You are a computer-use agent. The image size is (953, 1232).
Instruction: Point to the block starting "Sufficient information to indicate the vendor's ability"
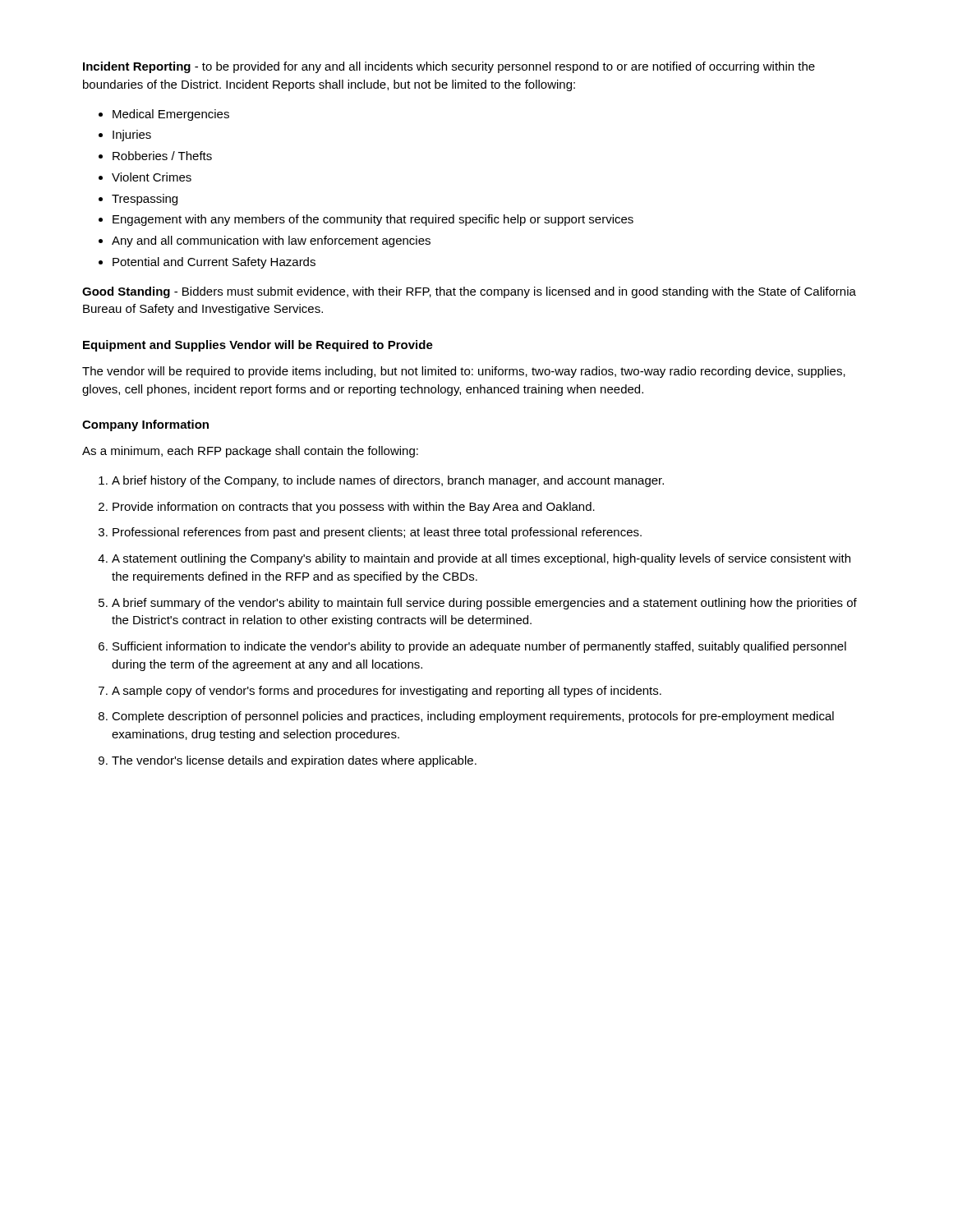coord(491,655)
